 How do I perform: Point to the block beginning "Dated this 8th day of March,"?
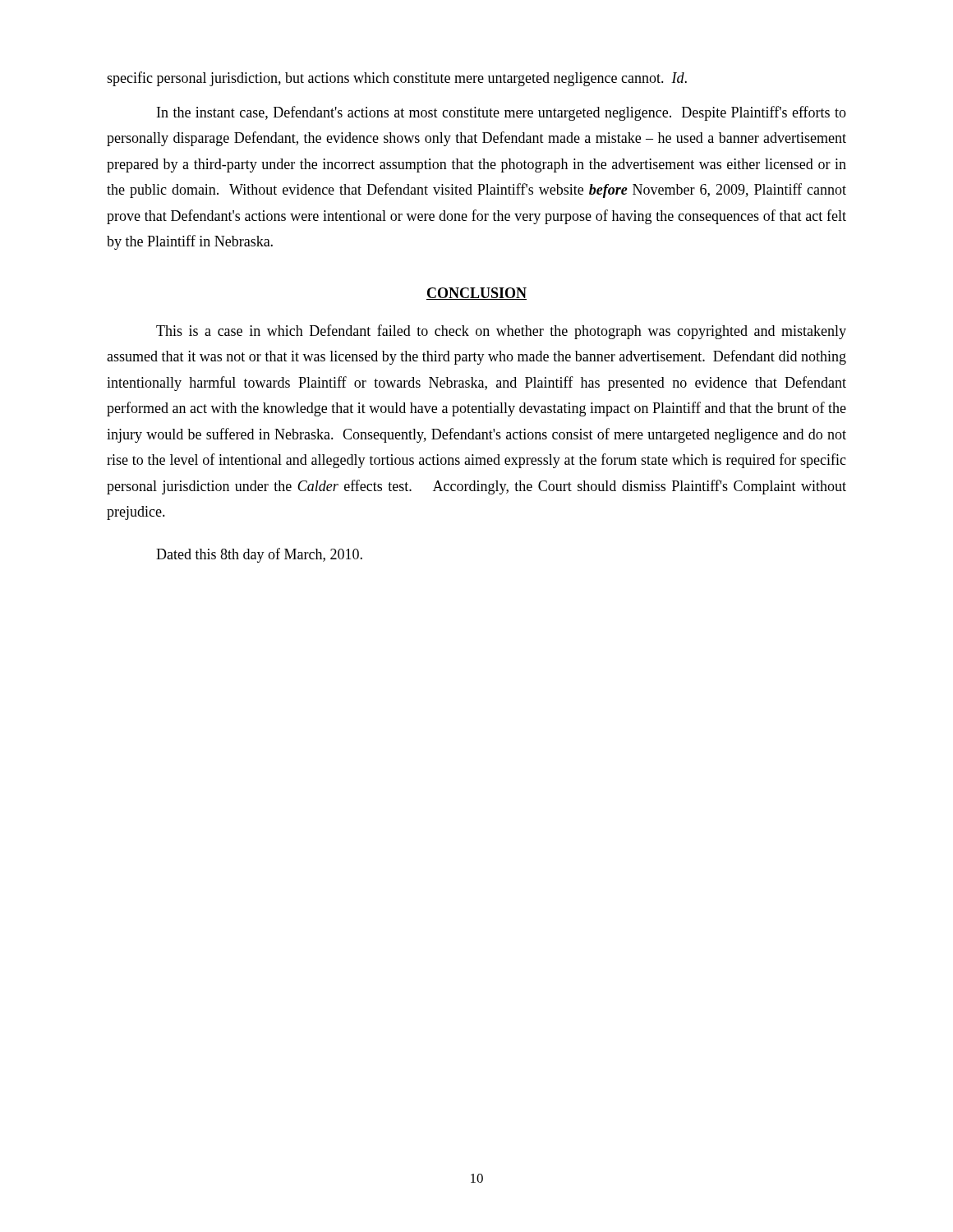pos(259,555)
